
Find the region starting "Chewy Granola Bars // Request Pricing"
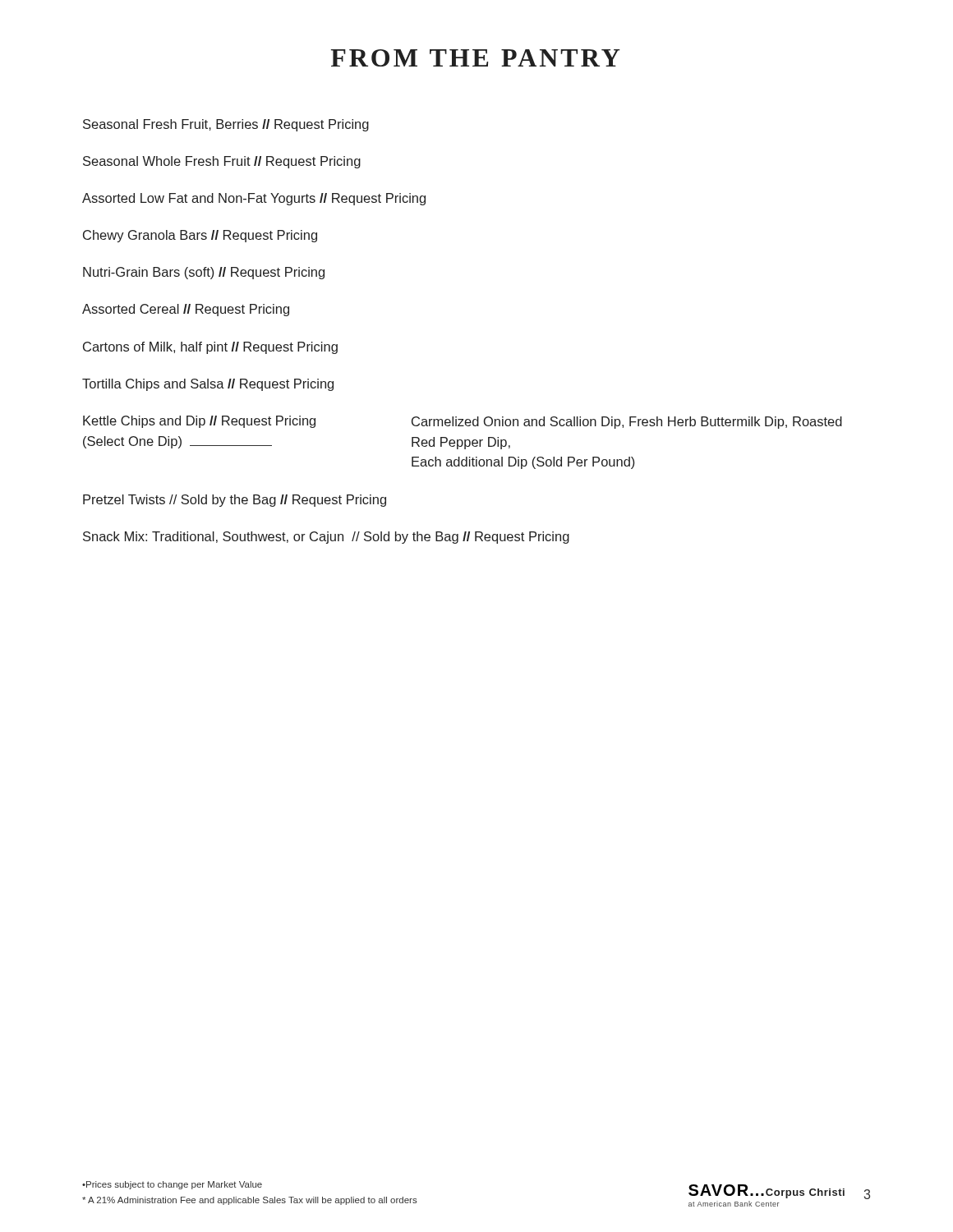click(x=200, y=235)
